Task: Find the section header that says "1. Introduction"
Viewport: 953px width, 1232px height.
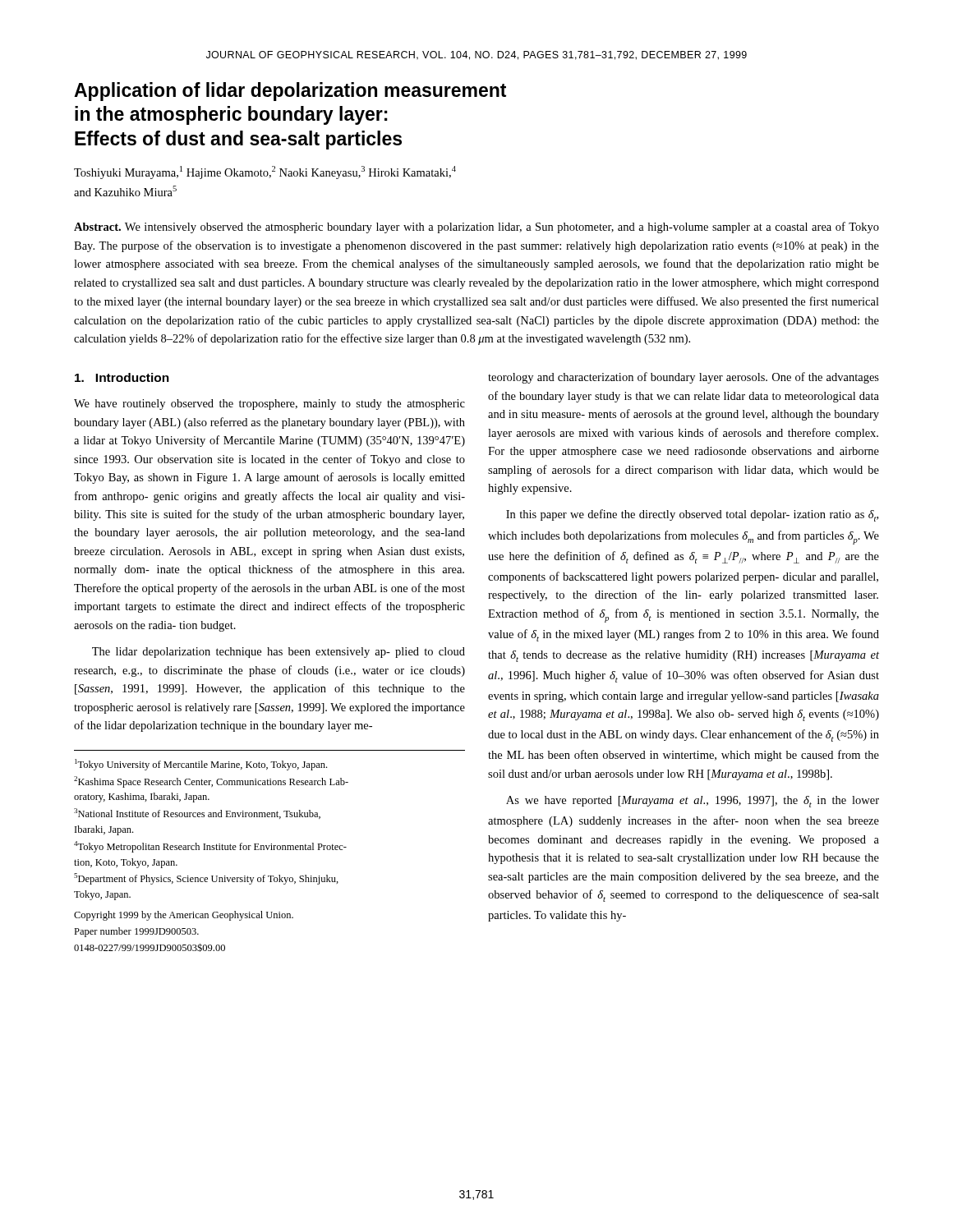Action: pos(122,378)
